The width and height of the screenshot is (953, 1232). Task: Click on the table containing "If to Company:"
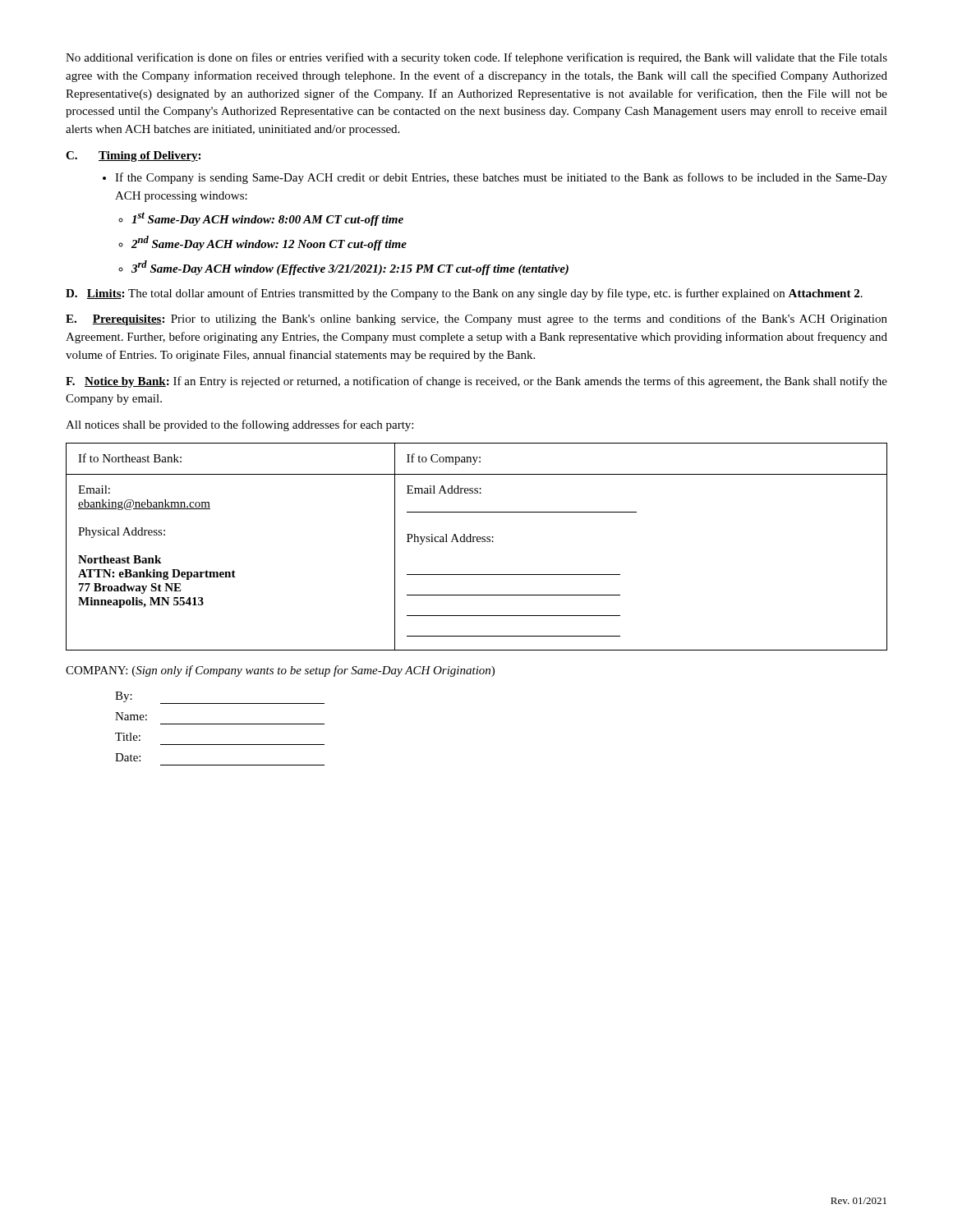pyautogui.click(x=476, y=546)
